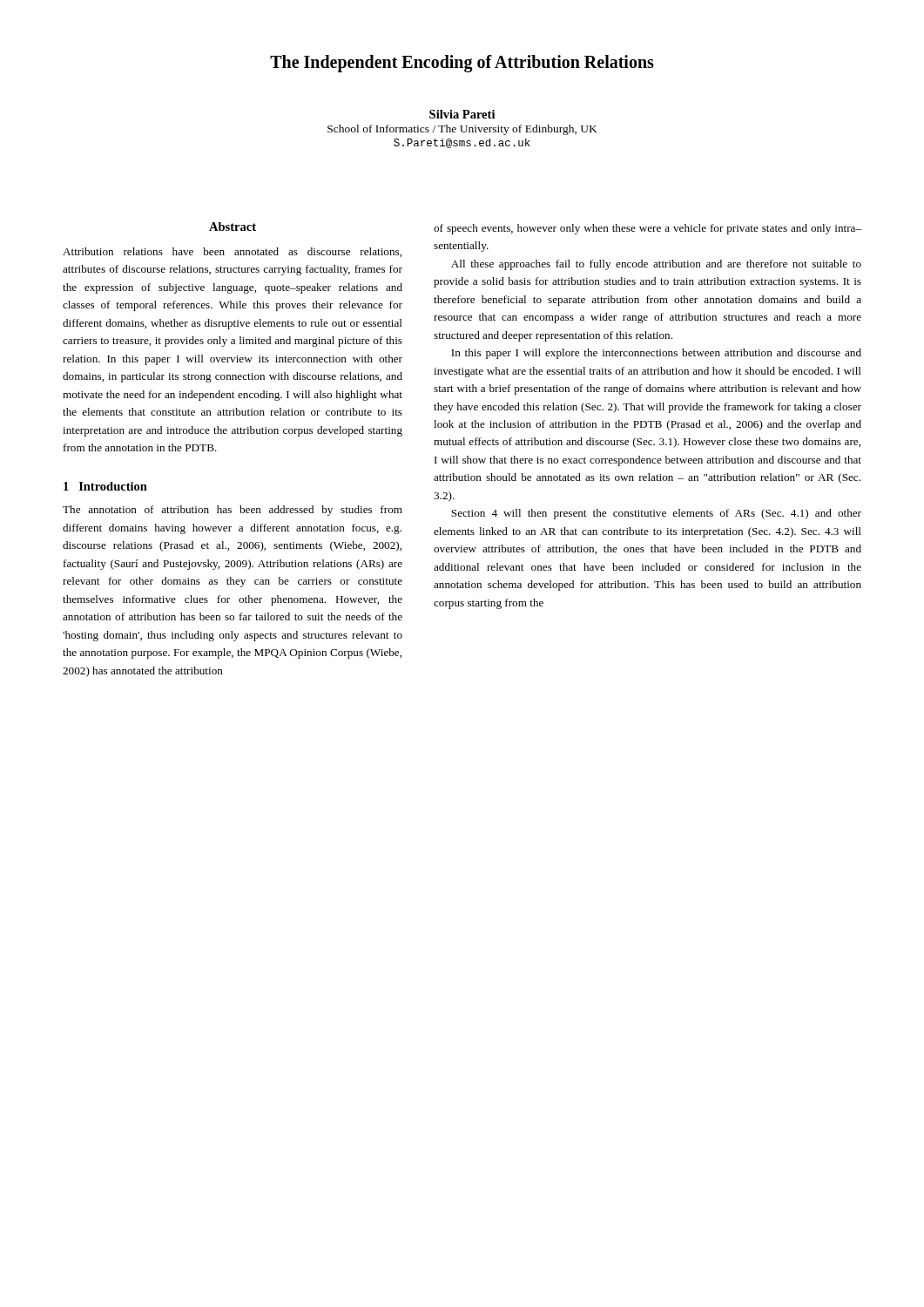Locate the block starting "of speech events, however only when these were"

coord(647,416)
